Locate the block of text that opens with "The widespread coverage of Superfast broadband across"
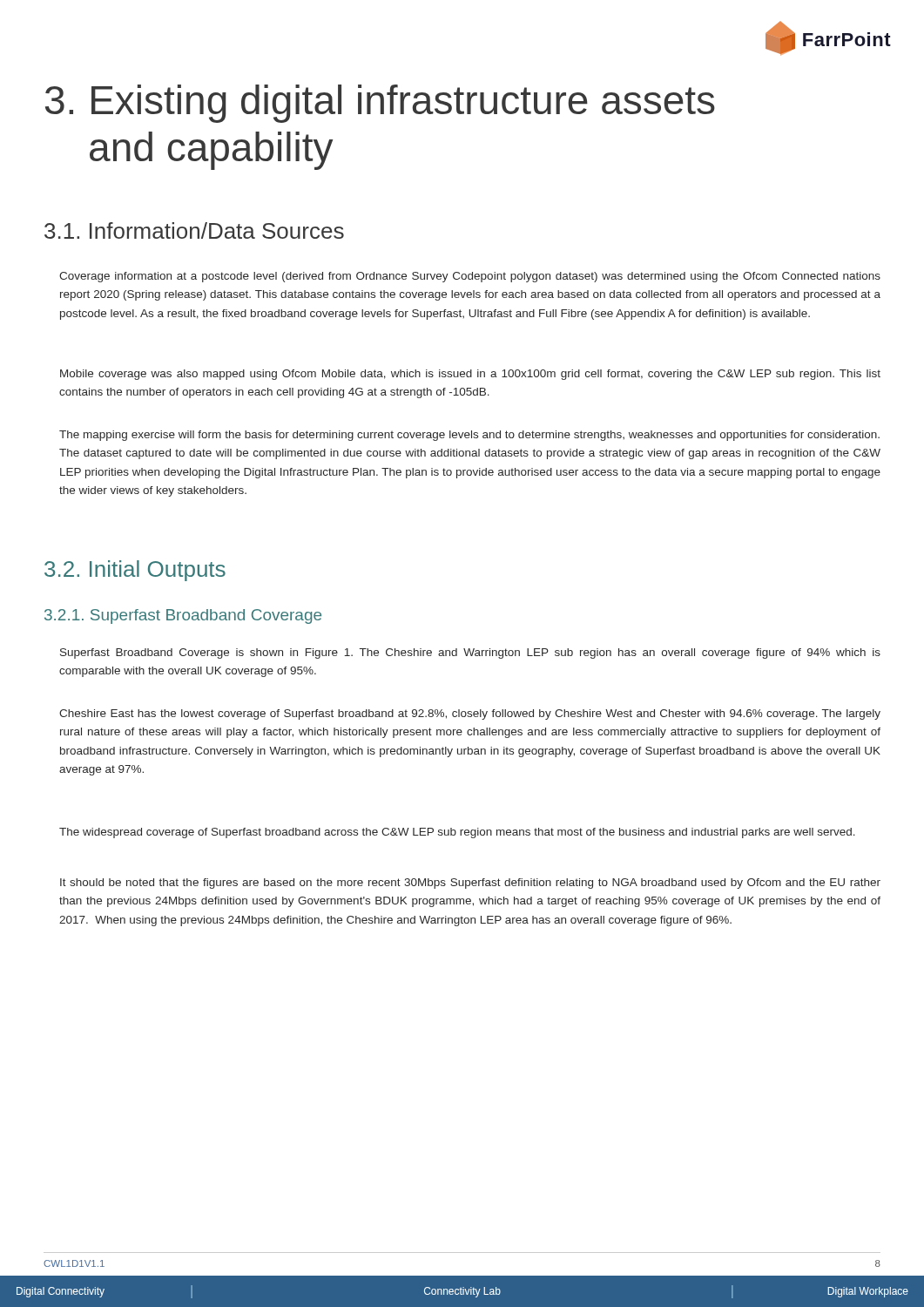Image resolution: width=924 pixels, height=1307 pixels. [457, 832]
